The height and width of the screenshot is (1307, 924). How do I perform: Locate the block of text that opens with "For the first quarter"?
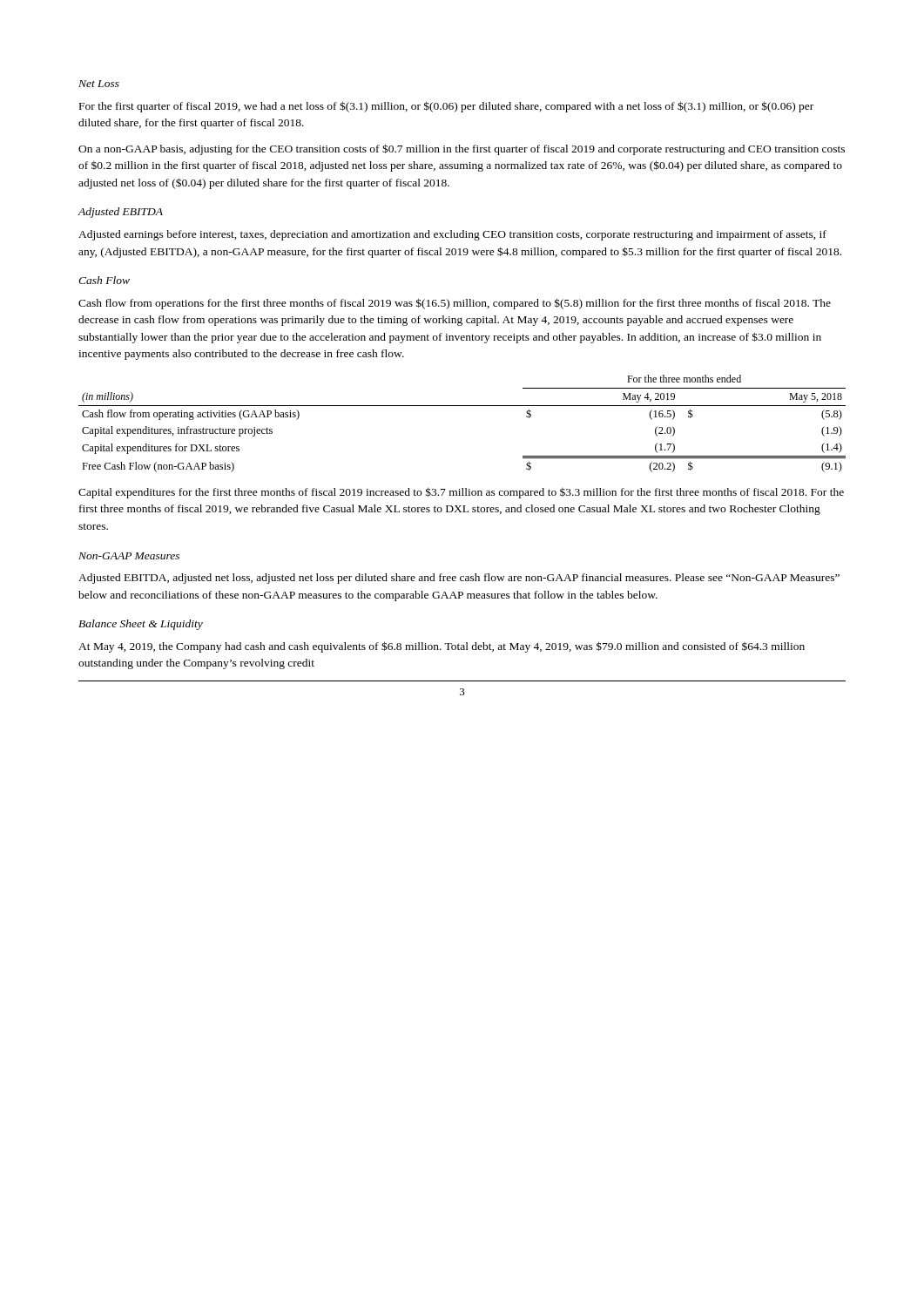point(462,114)
